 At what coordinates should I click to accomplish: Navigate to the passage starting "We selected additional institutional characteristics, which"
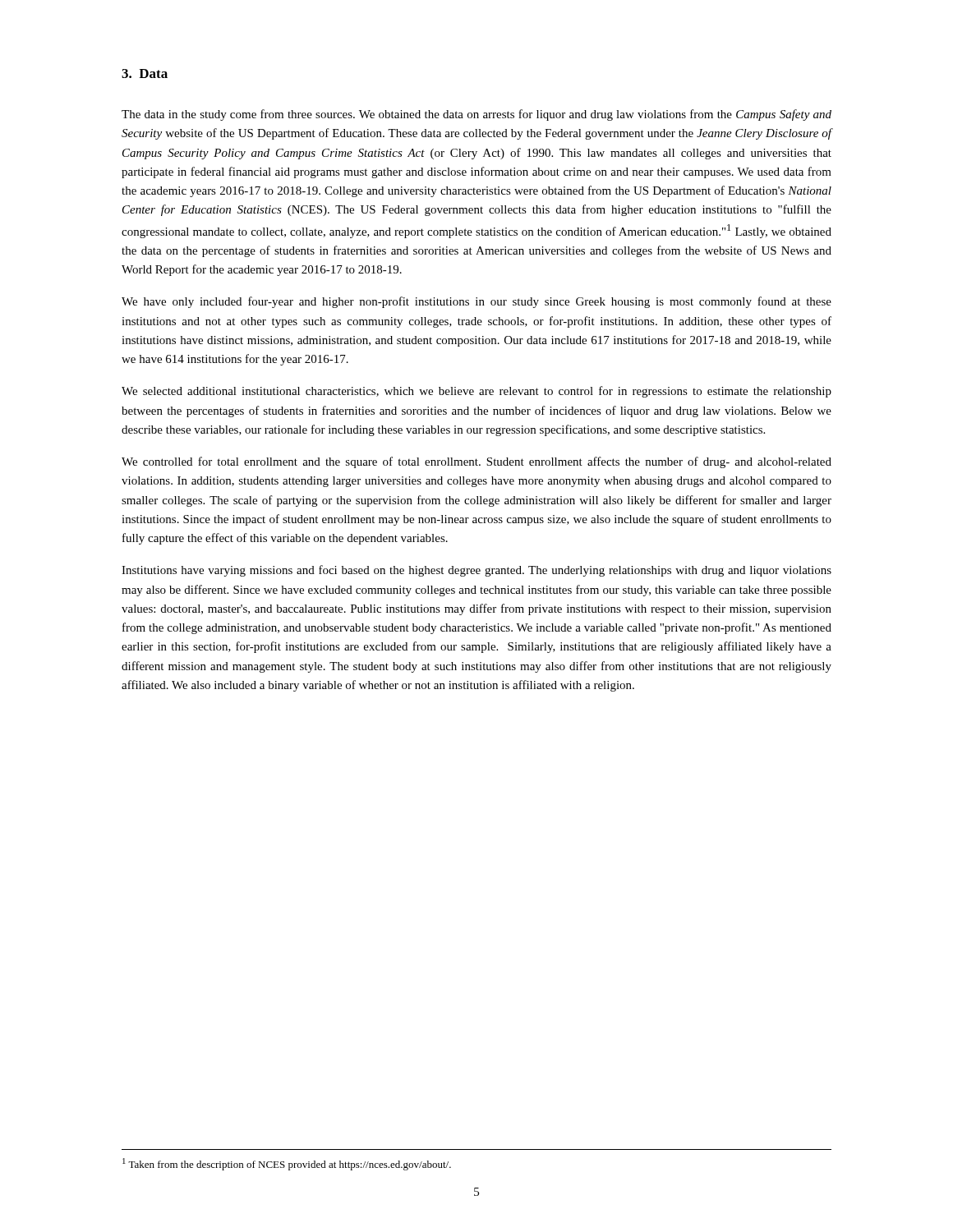point(476,410)
